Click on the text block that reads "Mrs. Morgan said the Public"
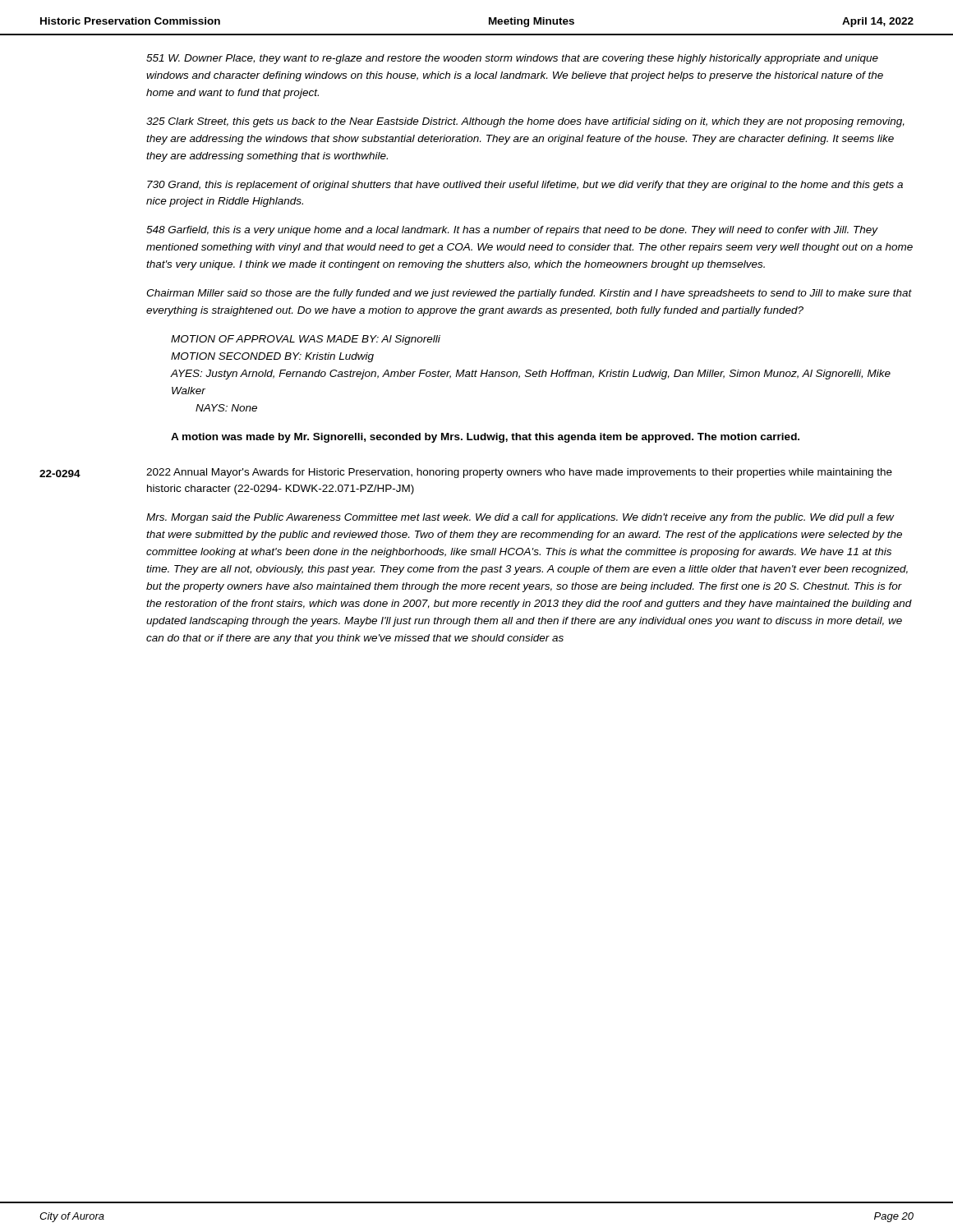 [x=529, y=577]
